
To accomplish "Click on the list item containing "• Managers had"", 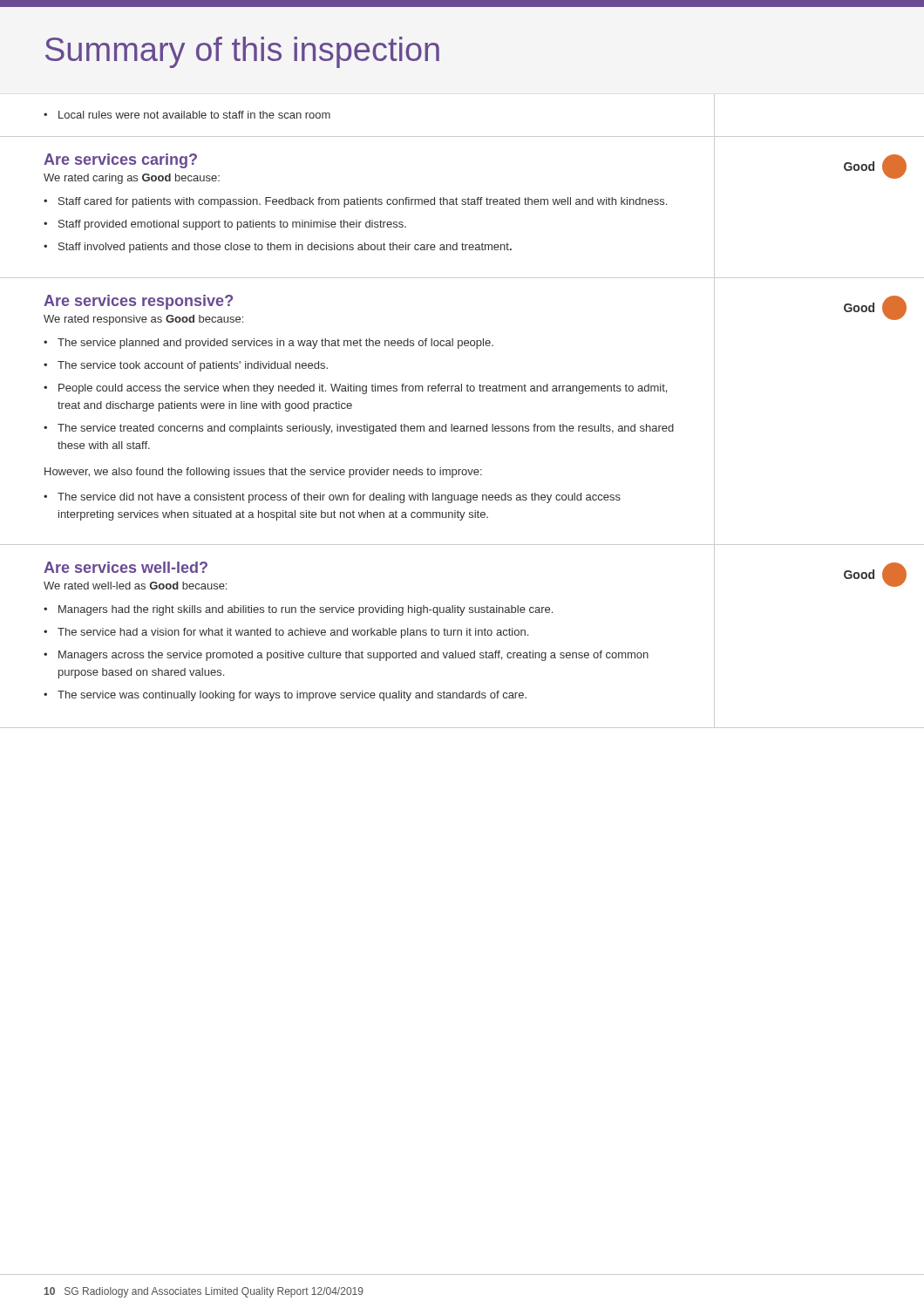I will [299, 609].
